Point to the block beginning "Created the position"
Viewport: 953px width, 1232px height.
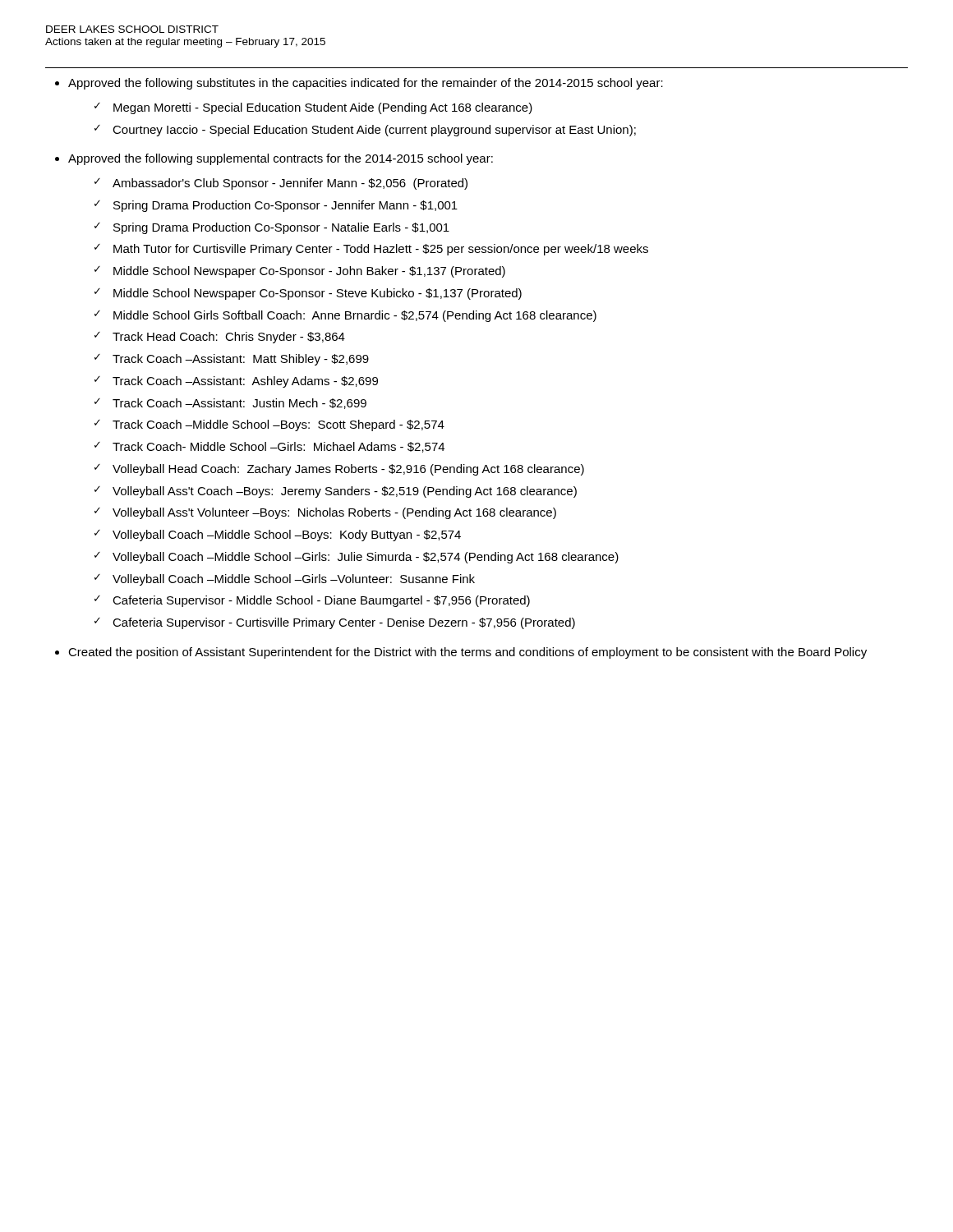pyautogui.click(x=468, y=652)
